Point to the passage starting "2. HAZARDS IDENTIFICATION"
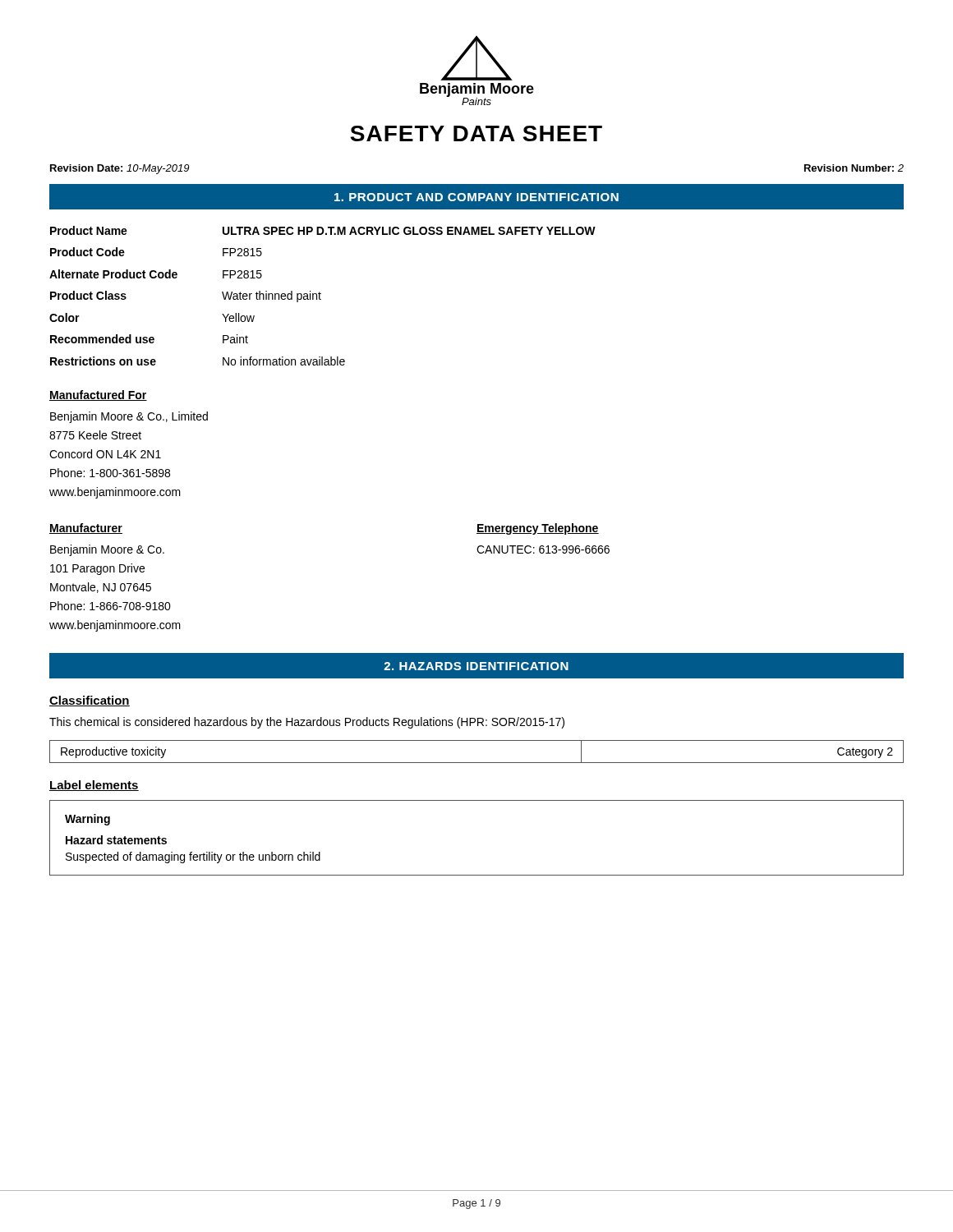This screenshot has width=953, height=1232. point(476,666)
